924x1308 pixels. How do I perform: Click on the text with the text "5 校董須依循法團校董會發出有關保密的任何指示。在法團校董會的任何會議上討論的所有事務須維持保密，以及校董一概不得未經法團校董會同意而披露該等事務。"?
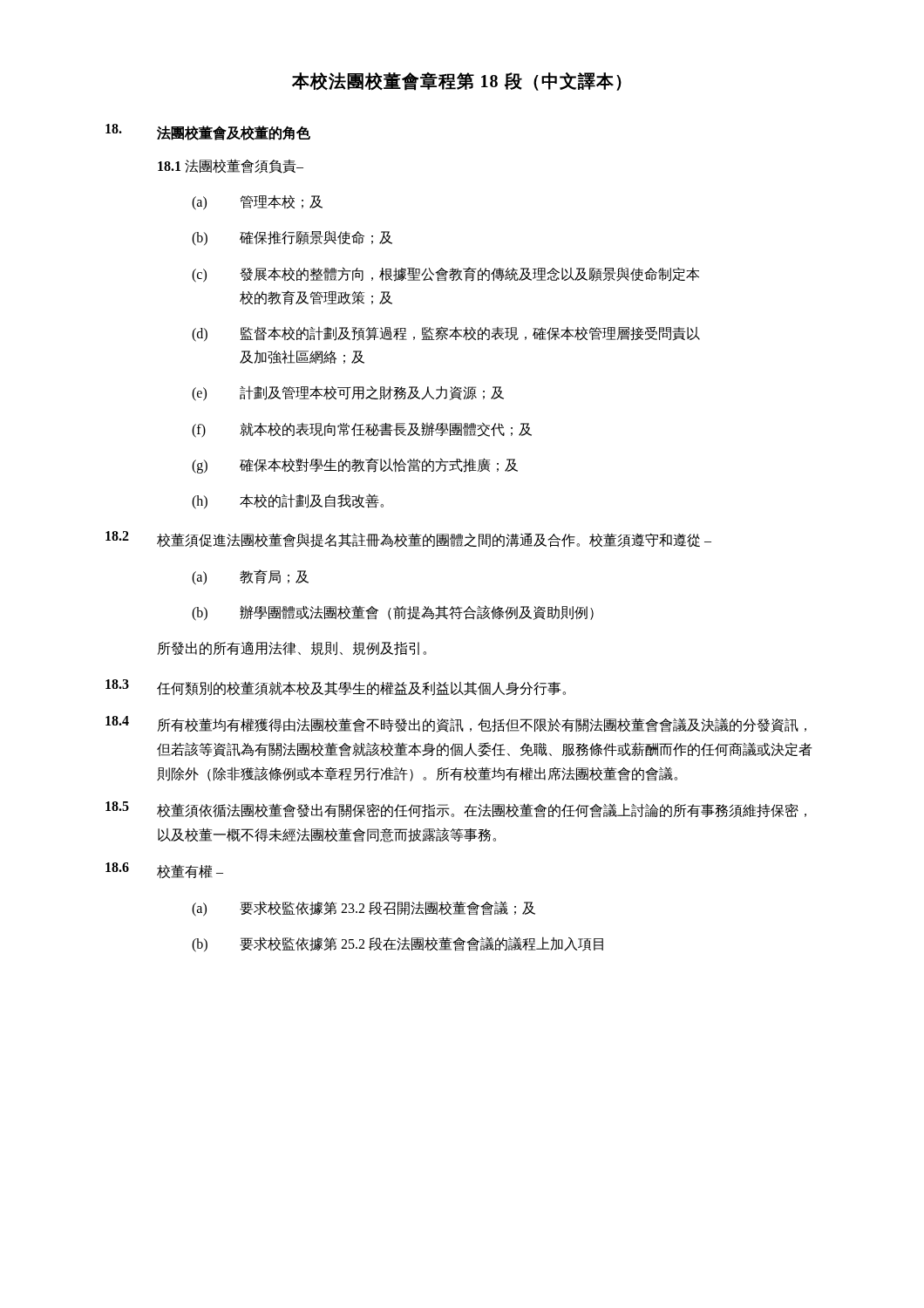462,823
